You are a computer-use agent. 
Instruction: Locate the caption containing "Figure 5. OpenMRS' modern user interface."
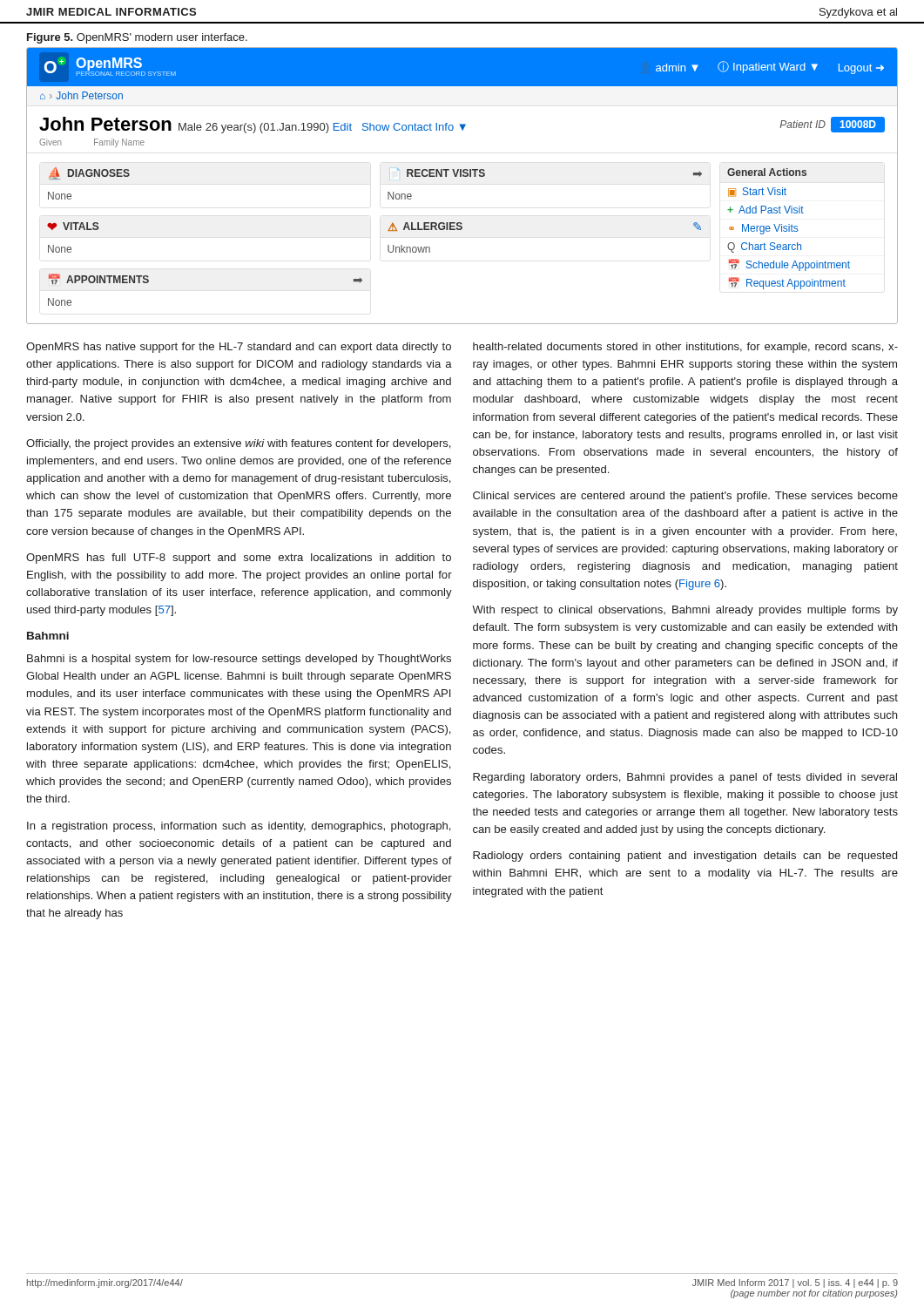pyautogui.click(x=137, y=37)
